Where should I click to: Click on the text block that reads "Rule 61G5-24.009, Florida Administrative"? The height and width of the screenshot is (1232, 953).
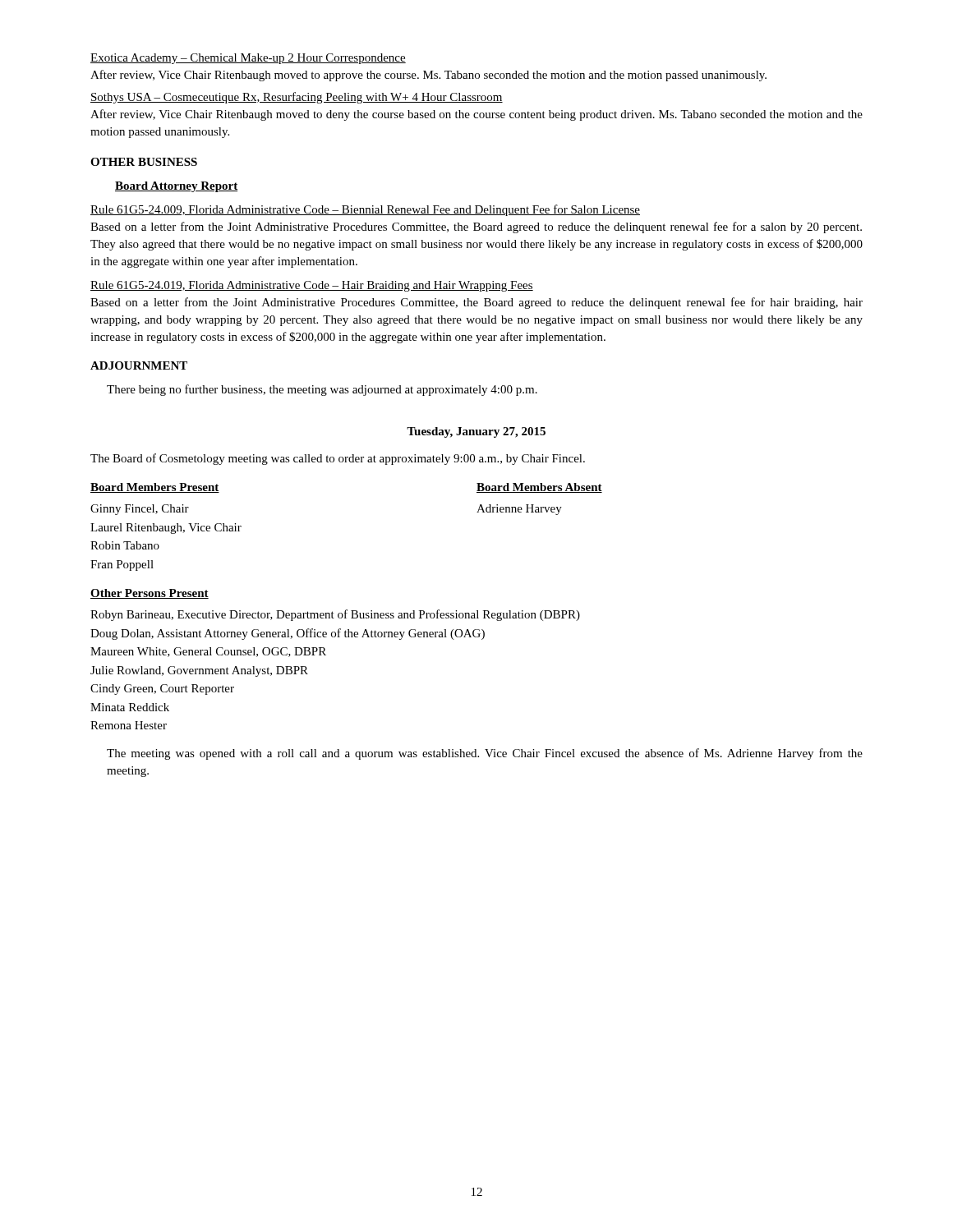pyautogui.click(x=476, y=236)
